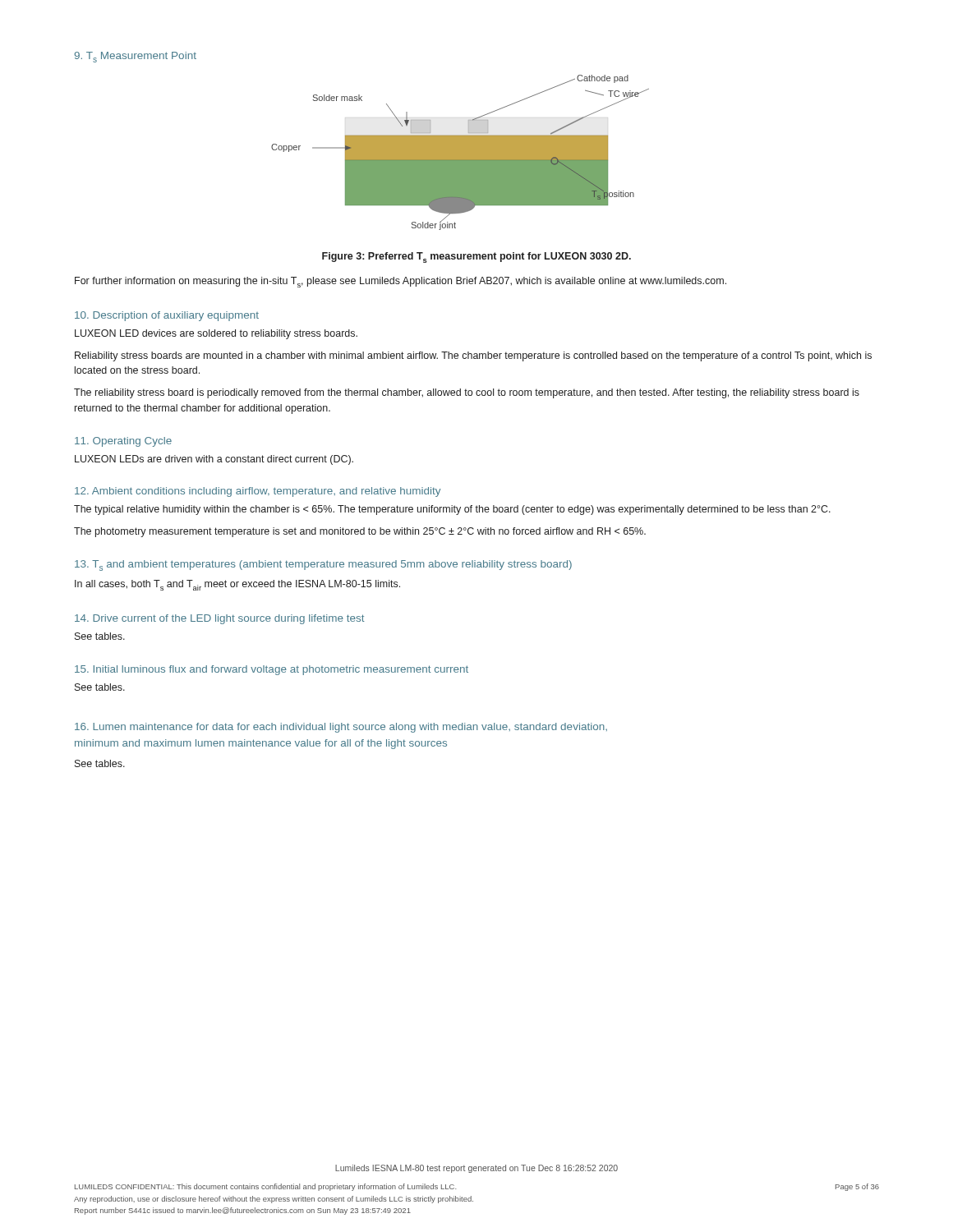The height and width of the screenshot is (1232, 953).
Task: Find the text block containing "For further information on measuring the in-situ Ts,"
Action: pyautogui.click(x=401, y=282)
